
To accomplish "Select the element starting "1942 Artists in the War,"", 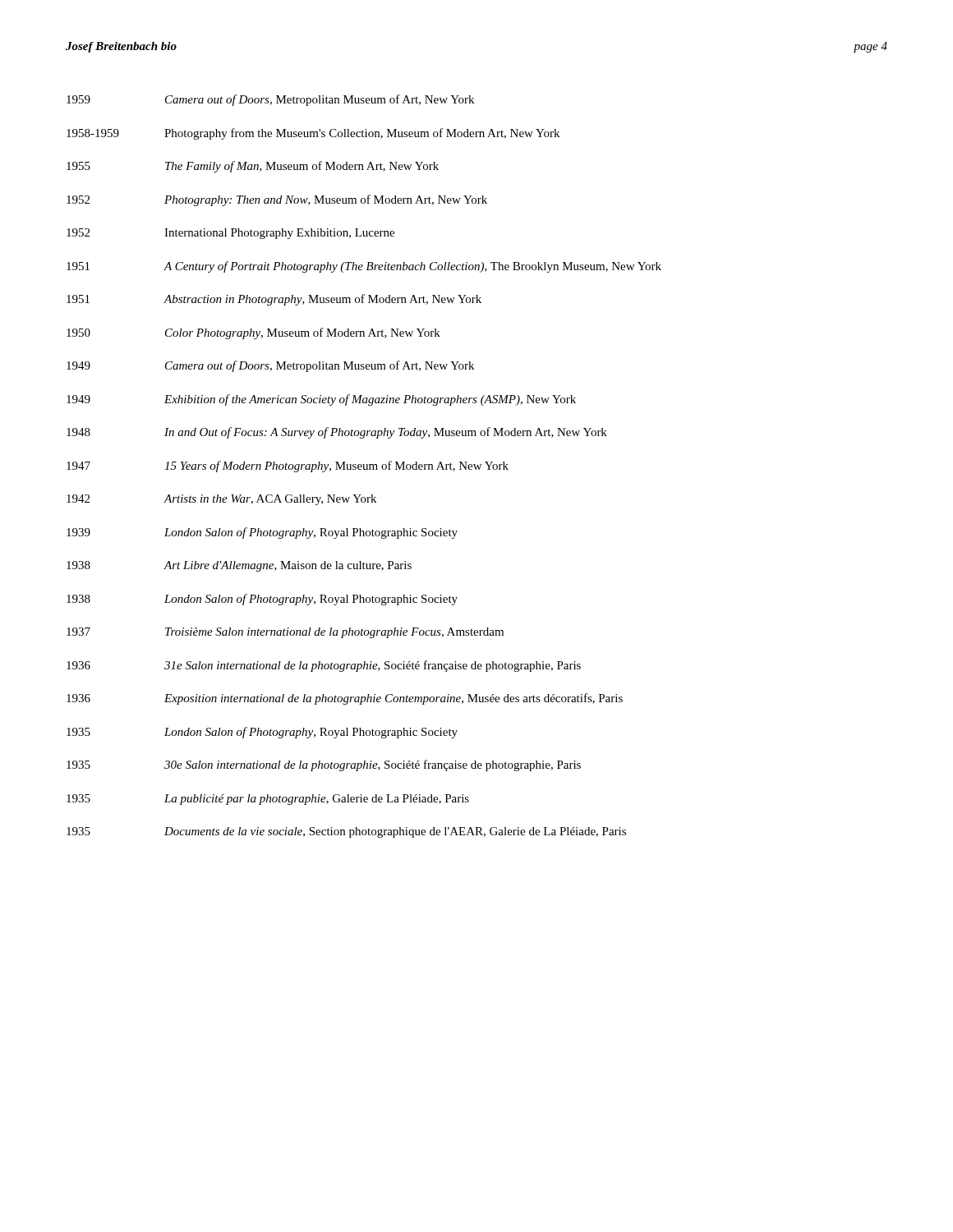I will click(x=221, y=500).
